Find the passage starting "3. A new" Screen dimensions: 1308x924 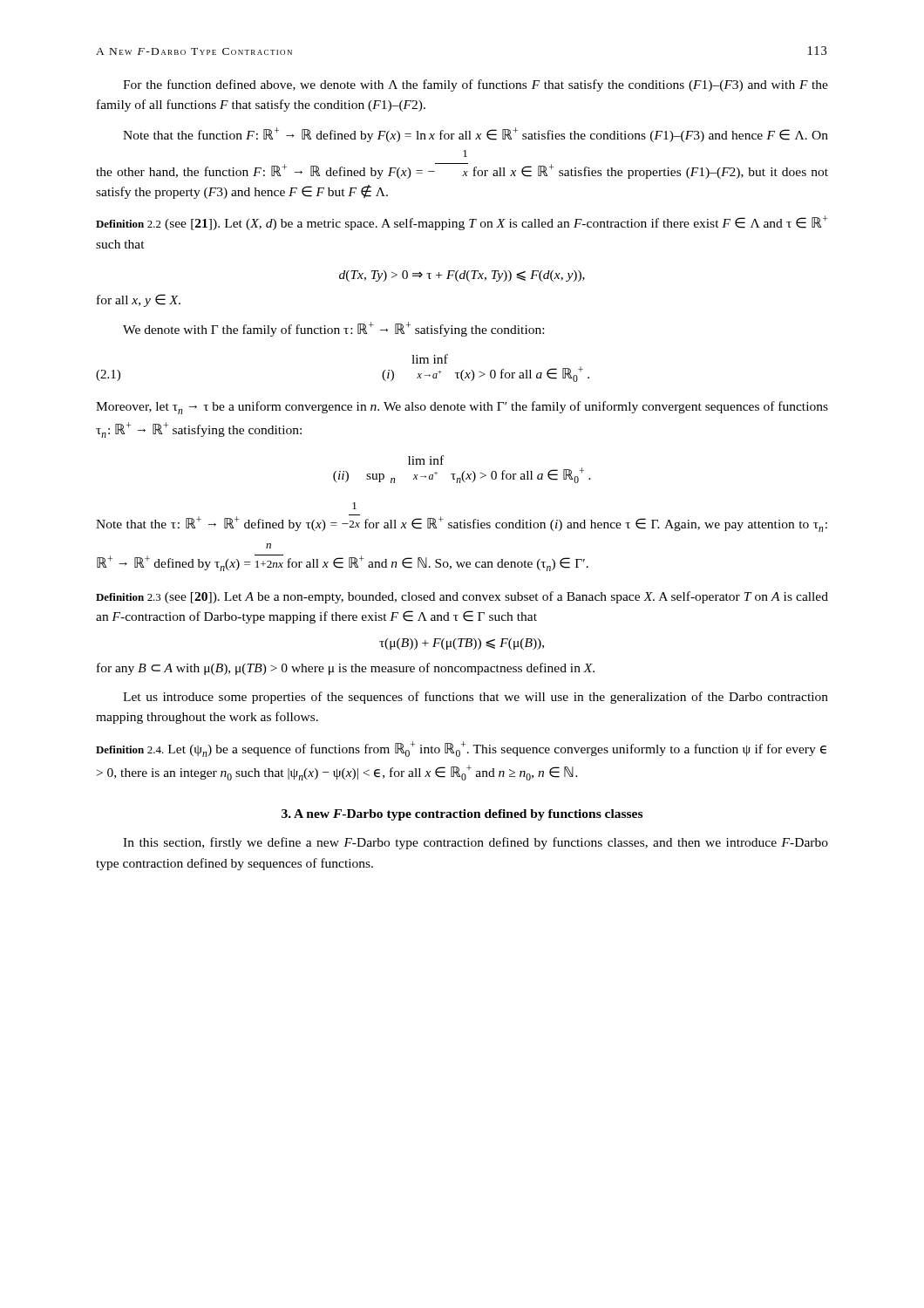462,813
